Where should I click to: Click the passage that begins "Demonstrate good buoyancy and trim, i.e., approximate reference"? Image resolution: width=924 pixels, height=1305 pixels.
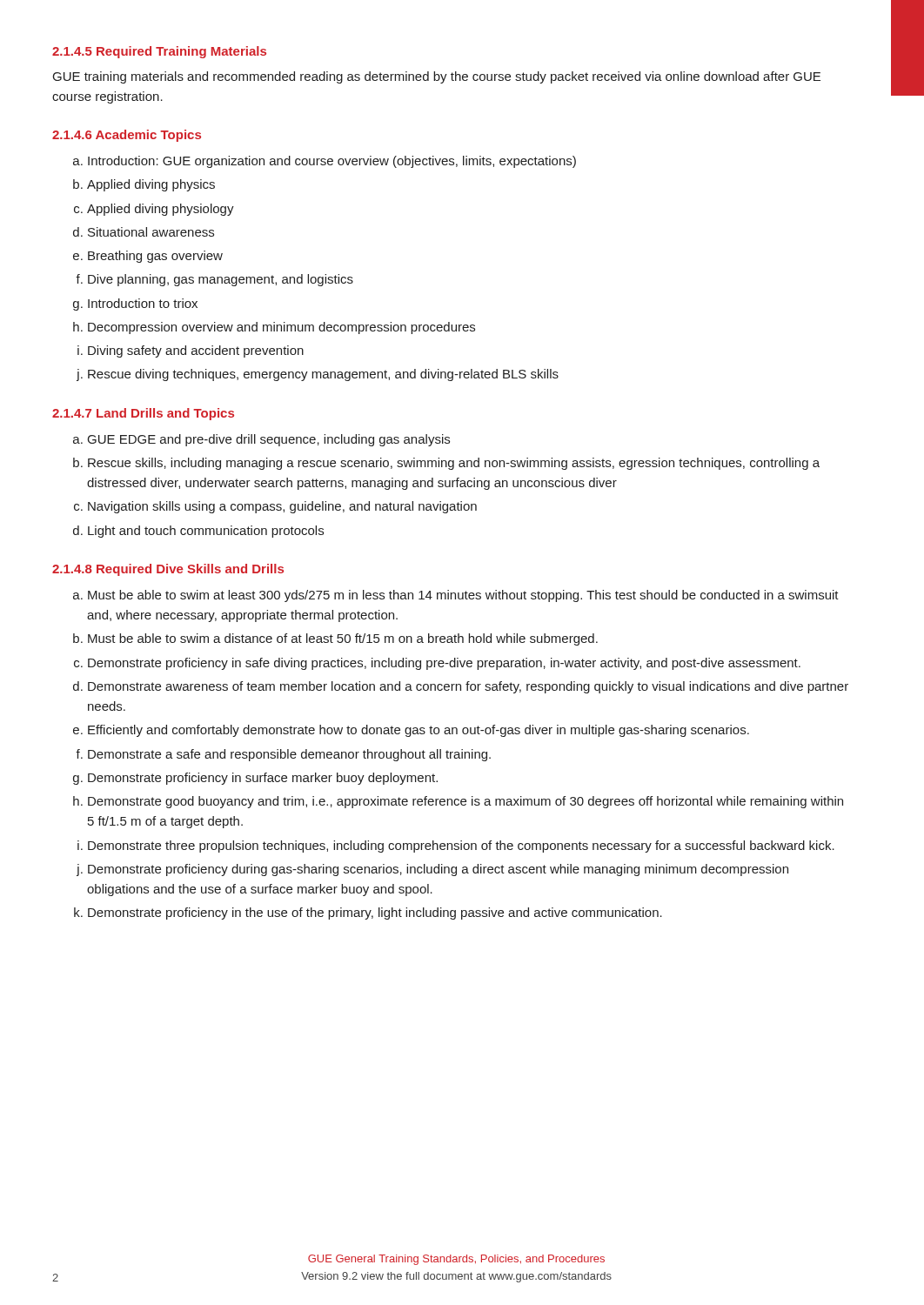coord(466,811)
